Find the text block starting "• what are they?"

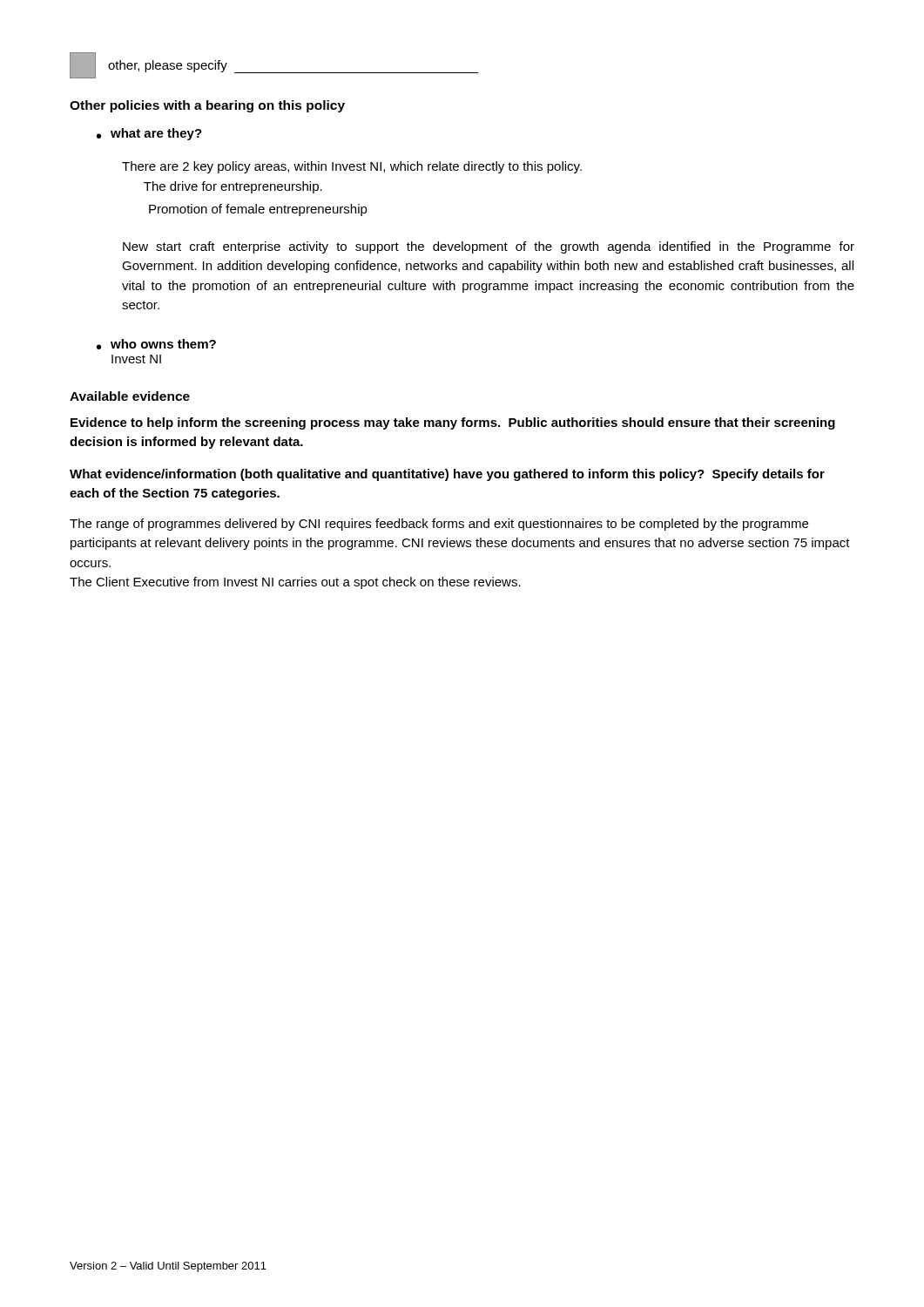pos(149,136)
